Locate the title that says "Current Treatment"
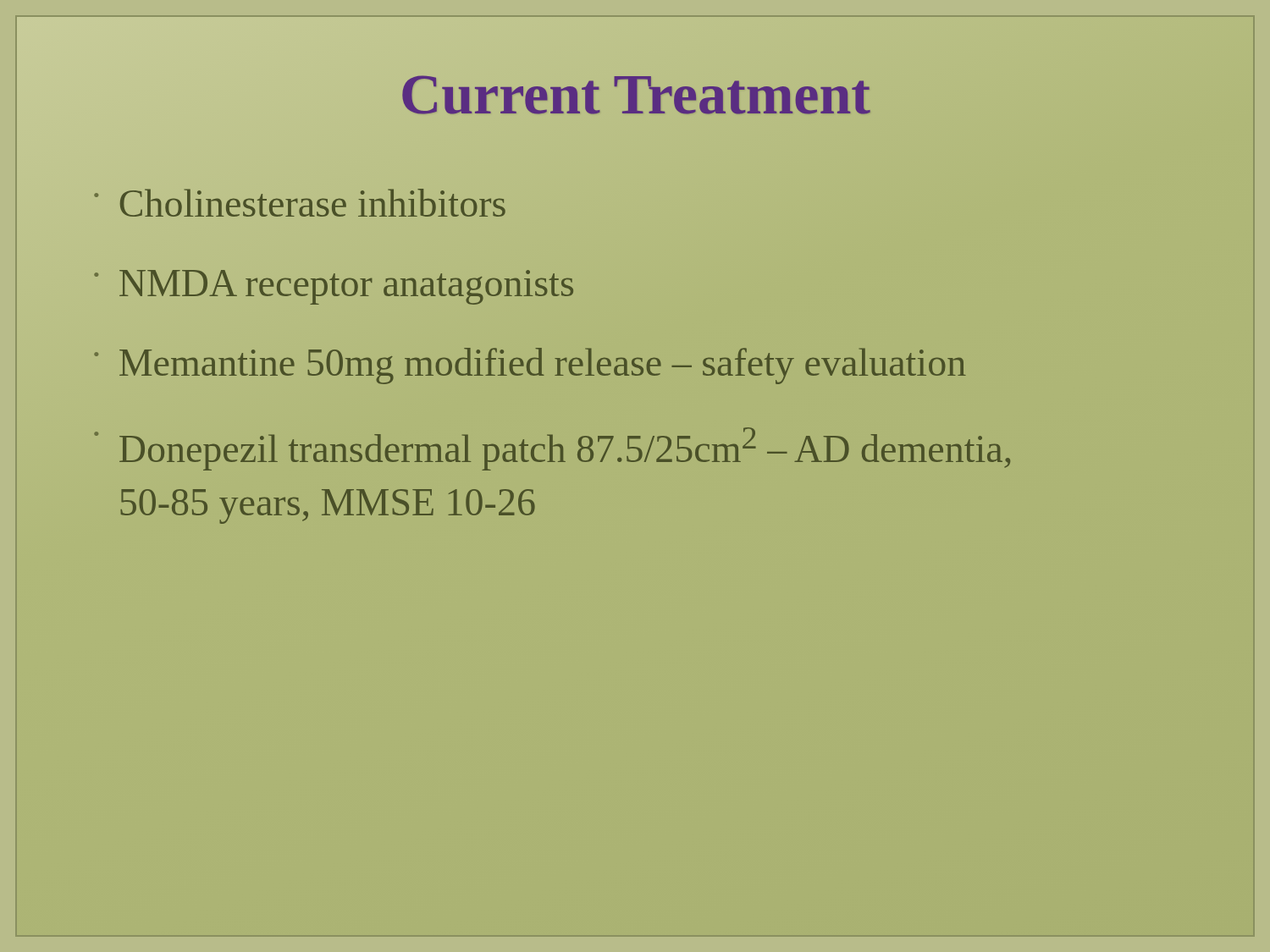Image resolution: width=1270 pixels, height=952 pixels. [635, 94]
